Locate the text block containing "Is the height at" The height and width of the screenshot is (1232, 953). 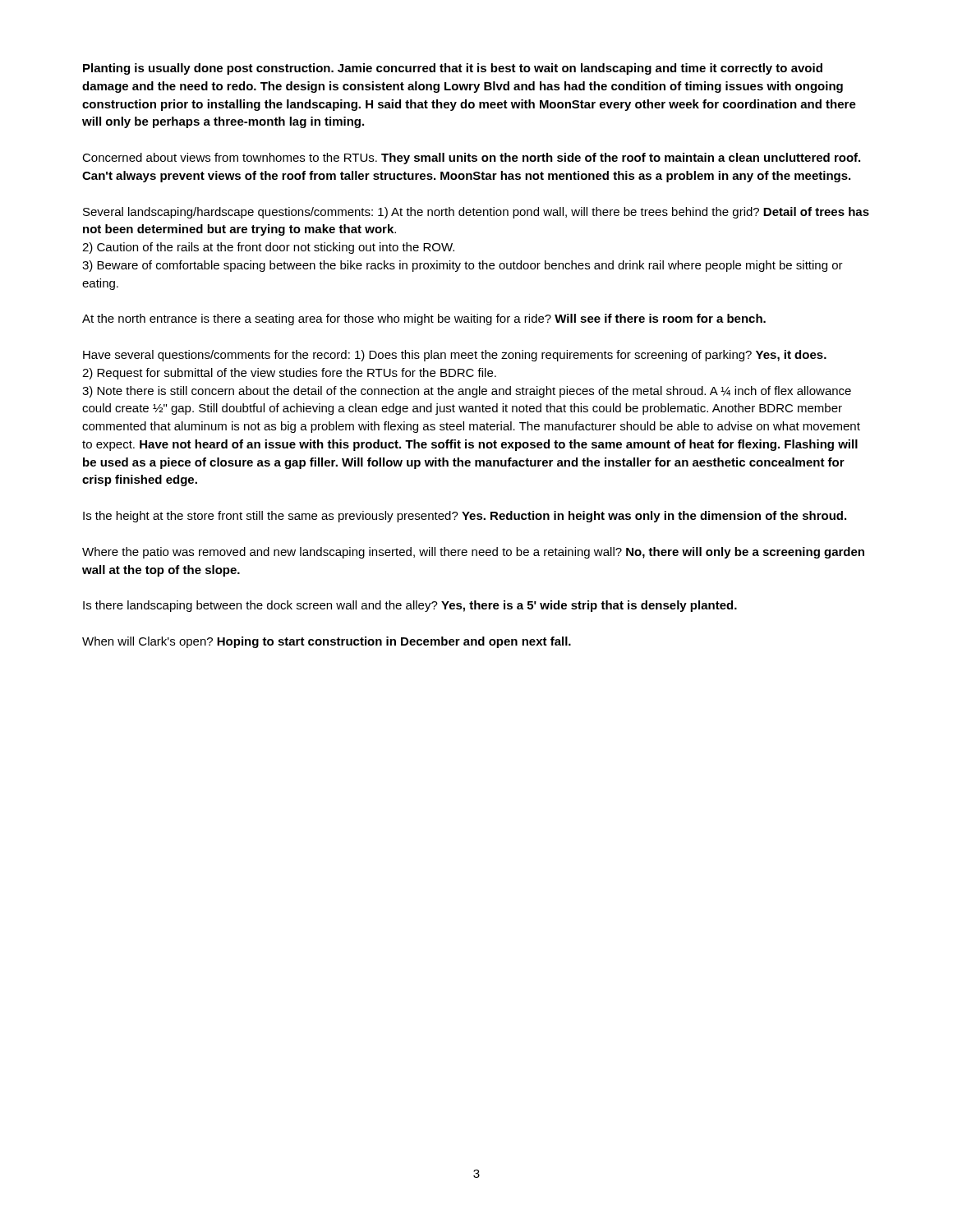(465, 515)
